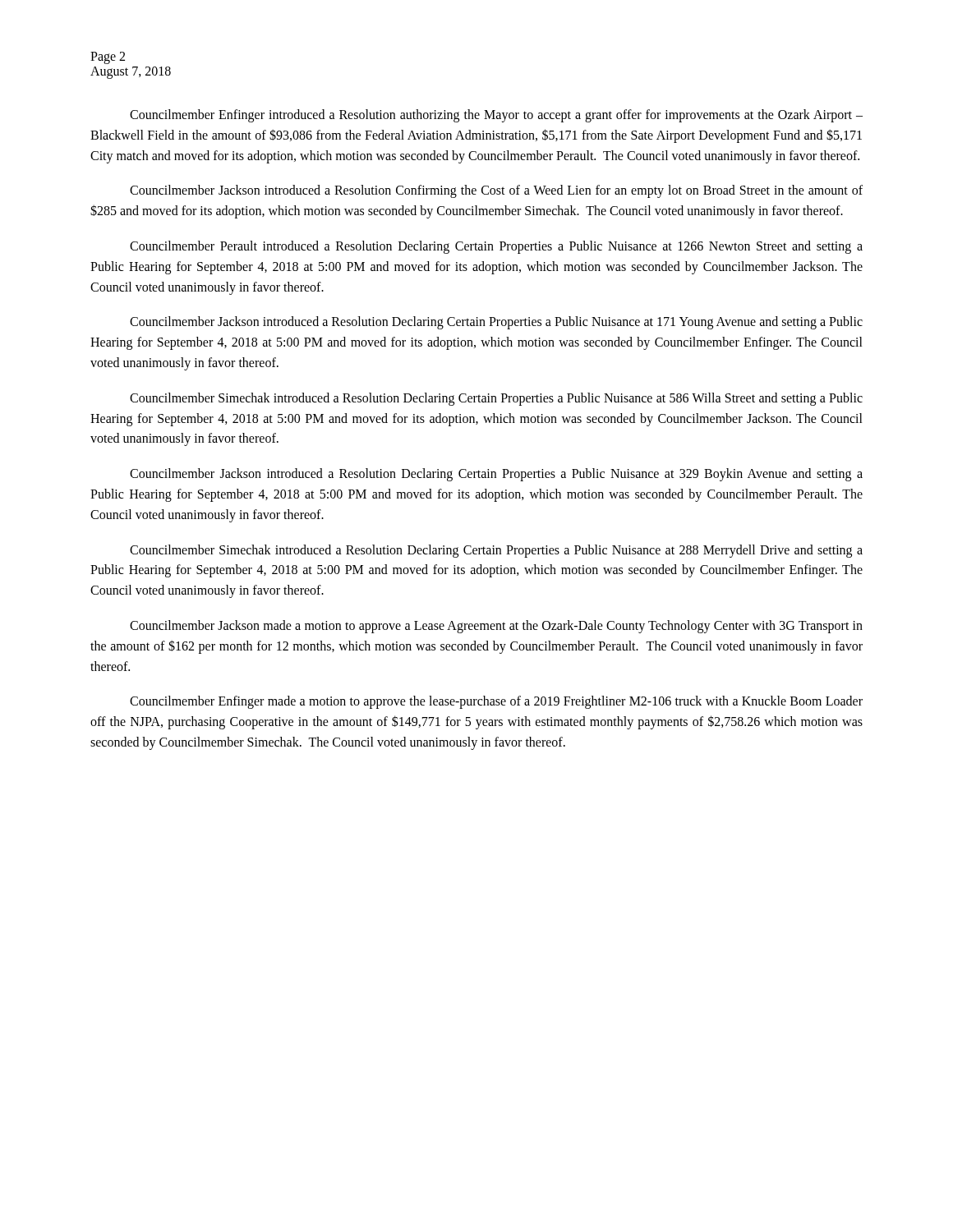The image size is (953, 1232).
Task: Navigate to the text block starting "Councilmember Enfinger introduced a Resolution authorizing the"
Action: [476, 135]
